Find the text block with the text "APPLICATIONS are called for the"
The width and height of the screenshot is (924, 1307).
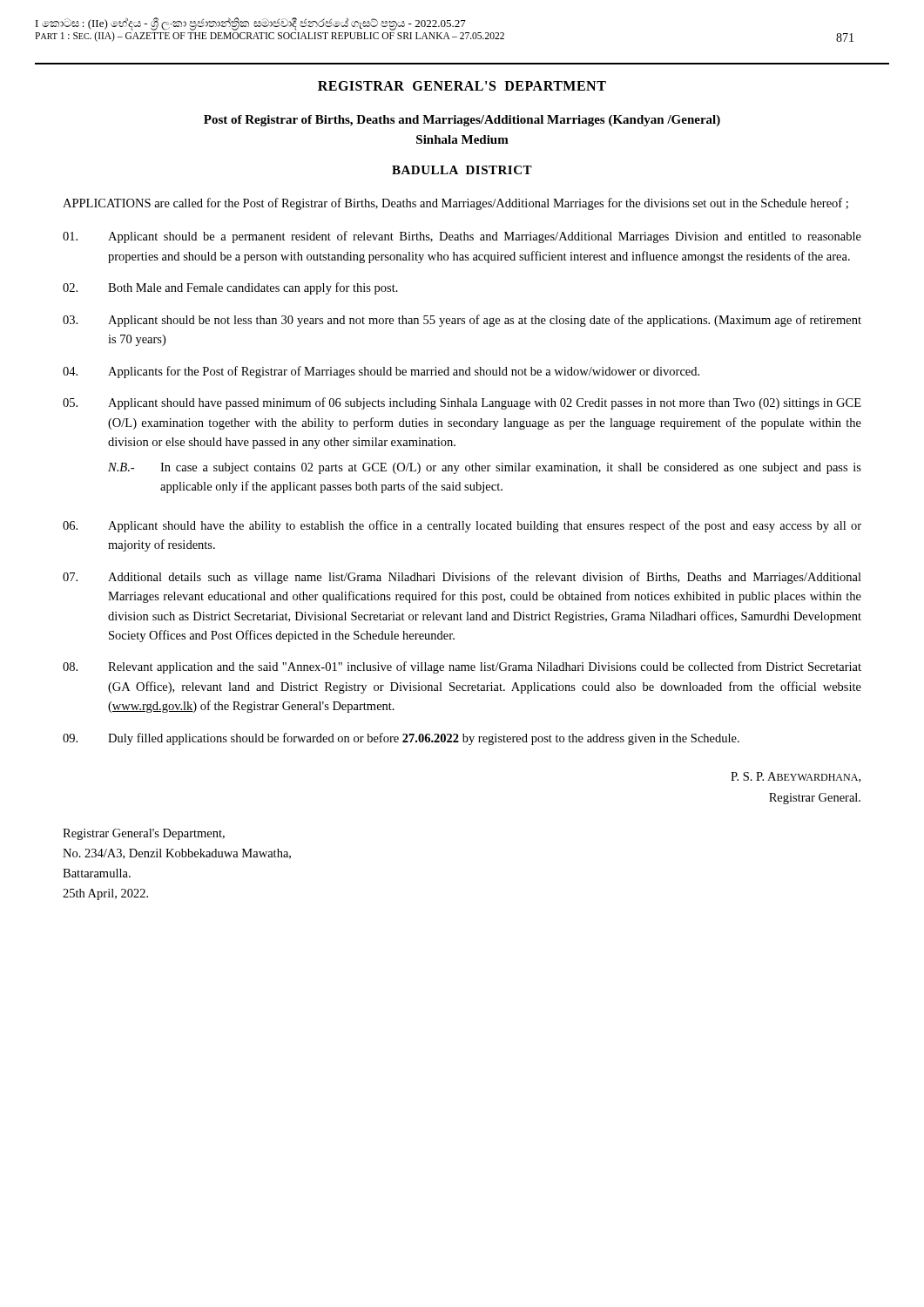(x=456, y=203)
